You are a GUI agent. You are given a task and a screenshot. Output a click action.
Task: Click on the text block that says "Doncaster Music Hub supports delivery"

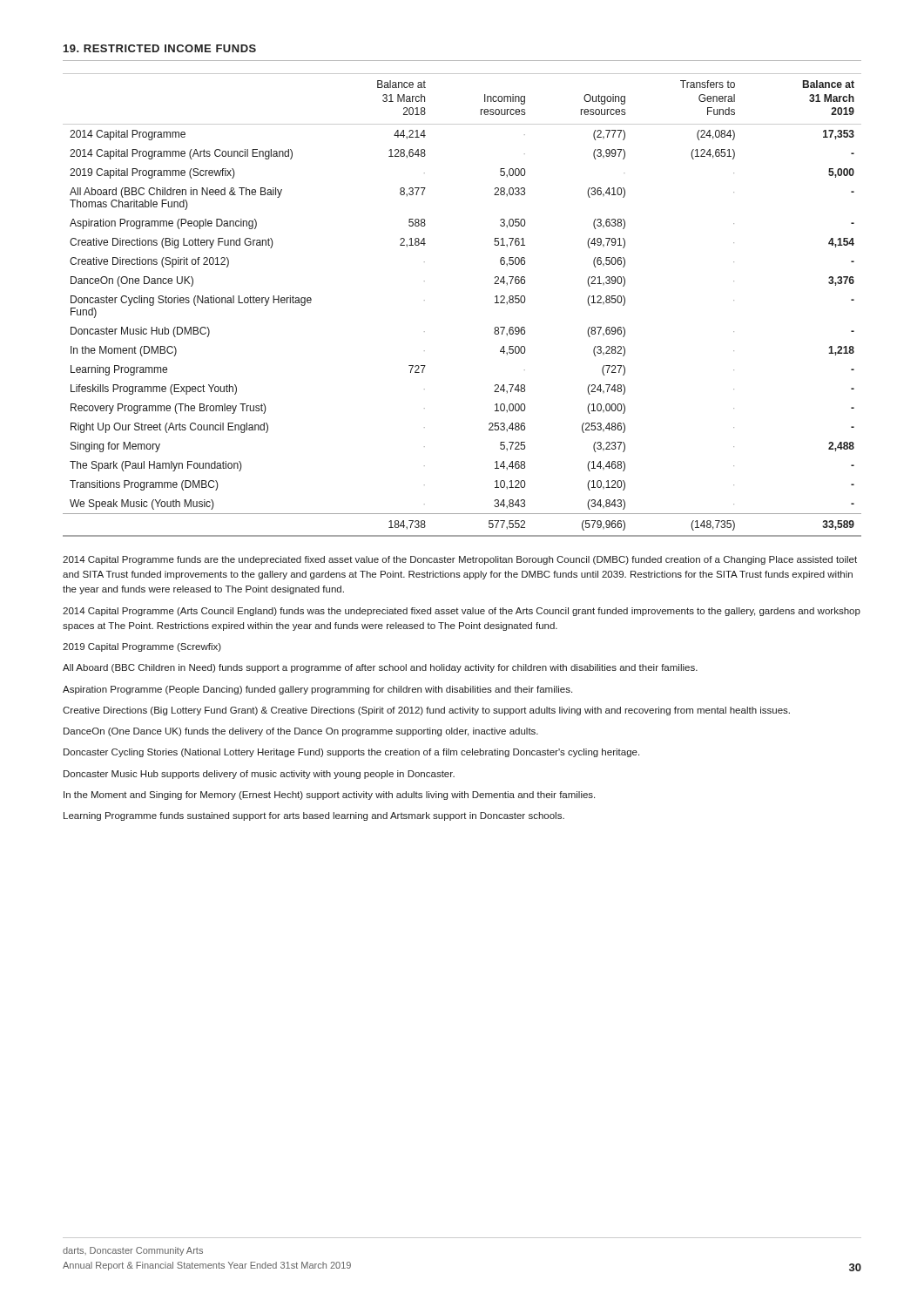coord(259,773)
